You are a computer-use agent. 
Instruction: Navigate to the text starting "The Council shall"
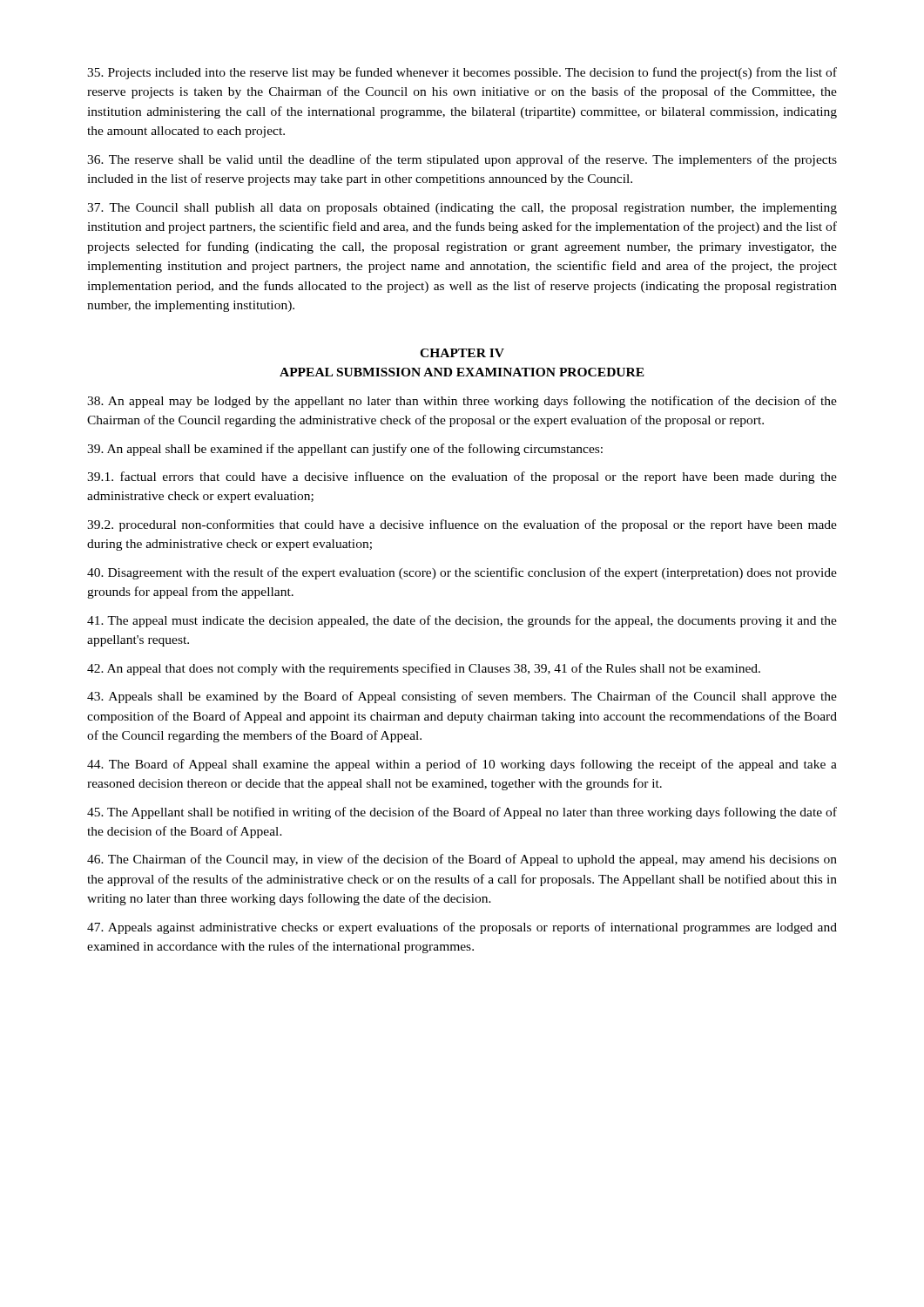point(462,256)
